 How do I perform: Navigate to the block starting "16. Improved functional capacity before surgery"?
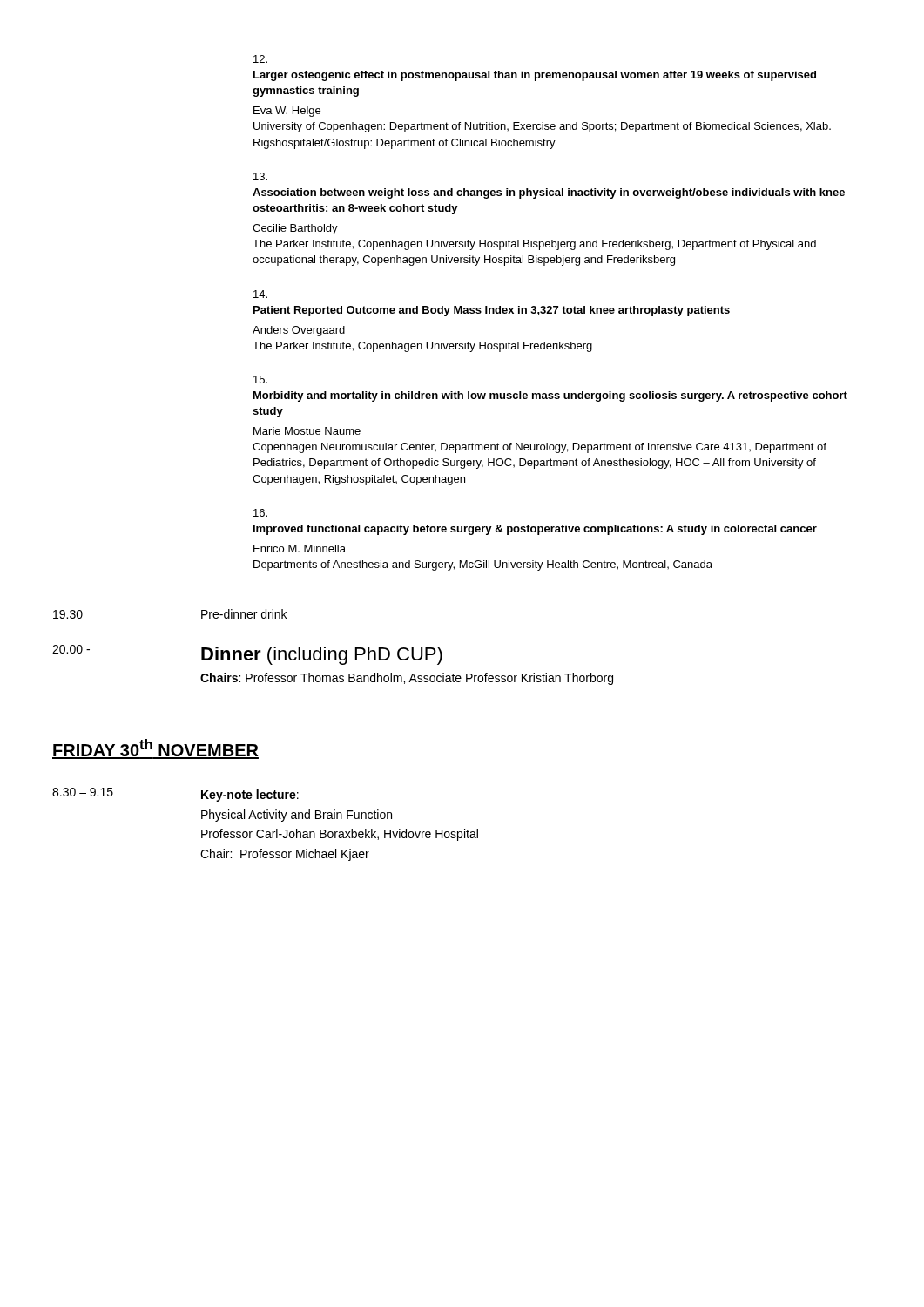click(x=562, y=539)
